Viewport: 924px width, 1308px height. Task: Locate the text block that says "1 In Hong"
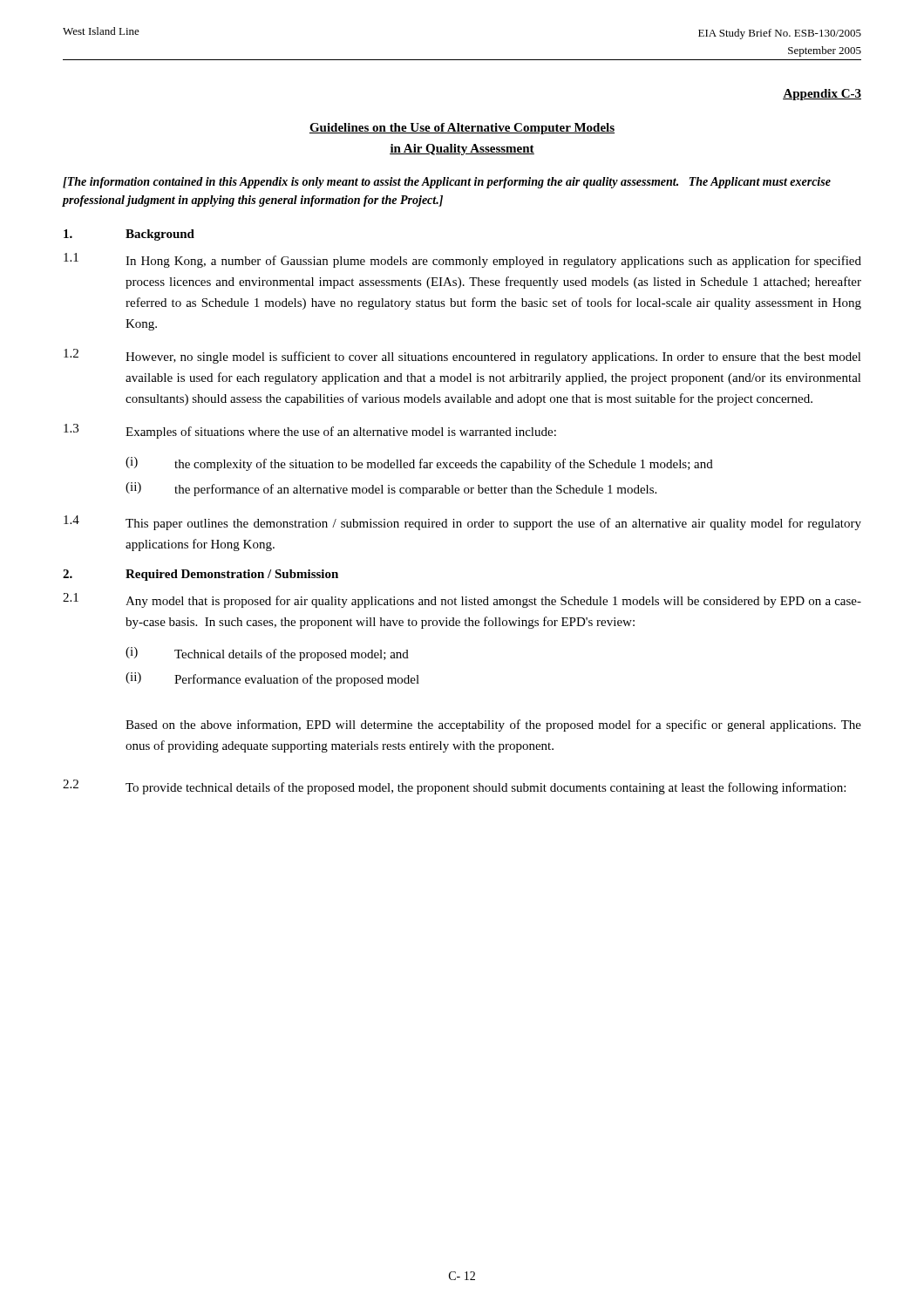pos(462,292)
